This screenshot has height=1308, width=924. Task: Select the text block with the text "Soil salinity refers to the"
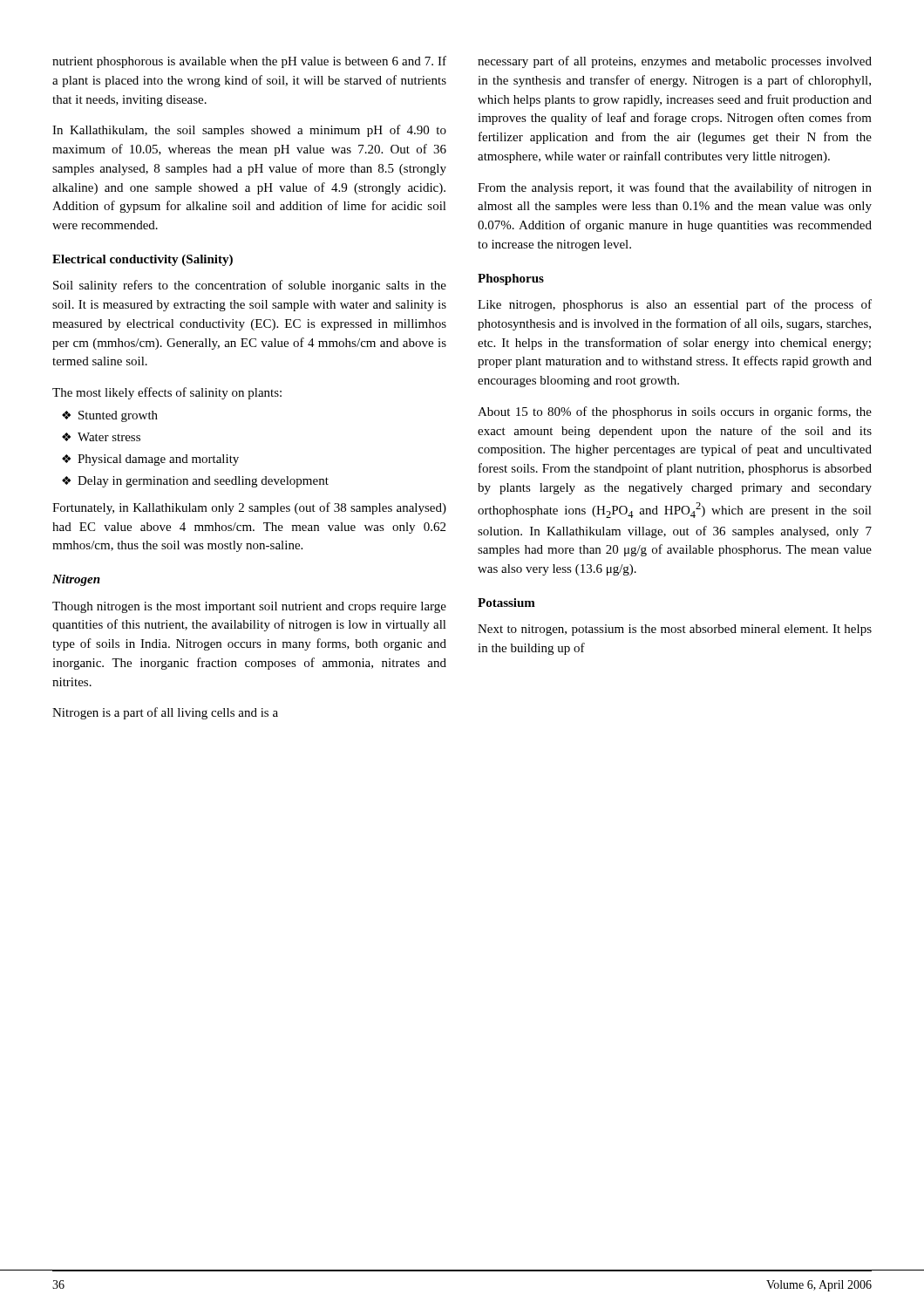click(x=249, y=340)
